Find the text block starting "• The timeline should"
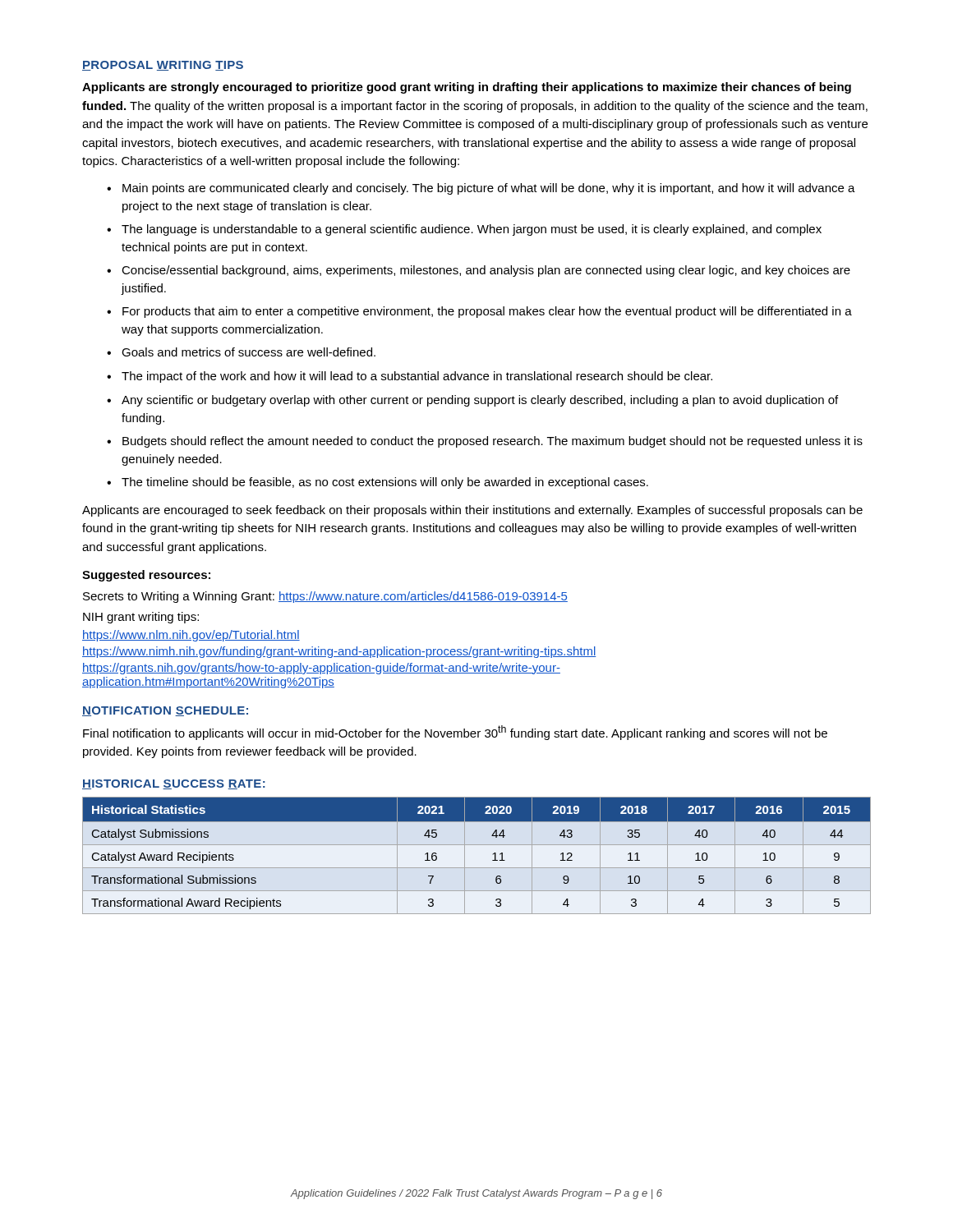 (x=378, y=483)
